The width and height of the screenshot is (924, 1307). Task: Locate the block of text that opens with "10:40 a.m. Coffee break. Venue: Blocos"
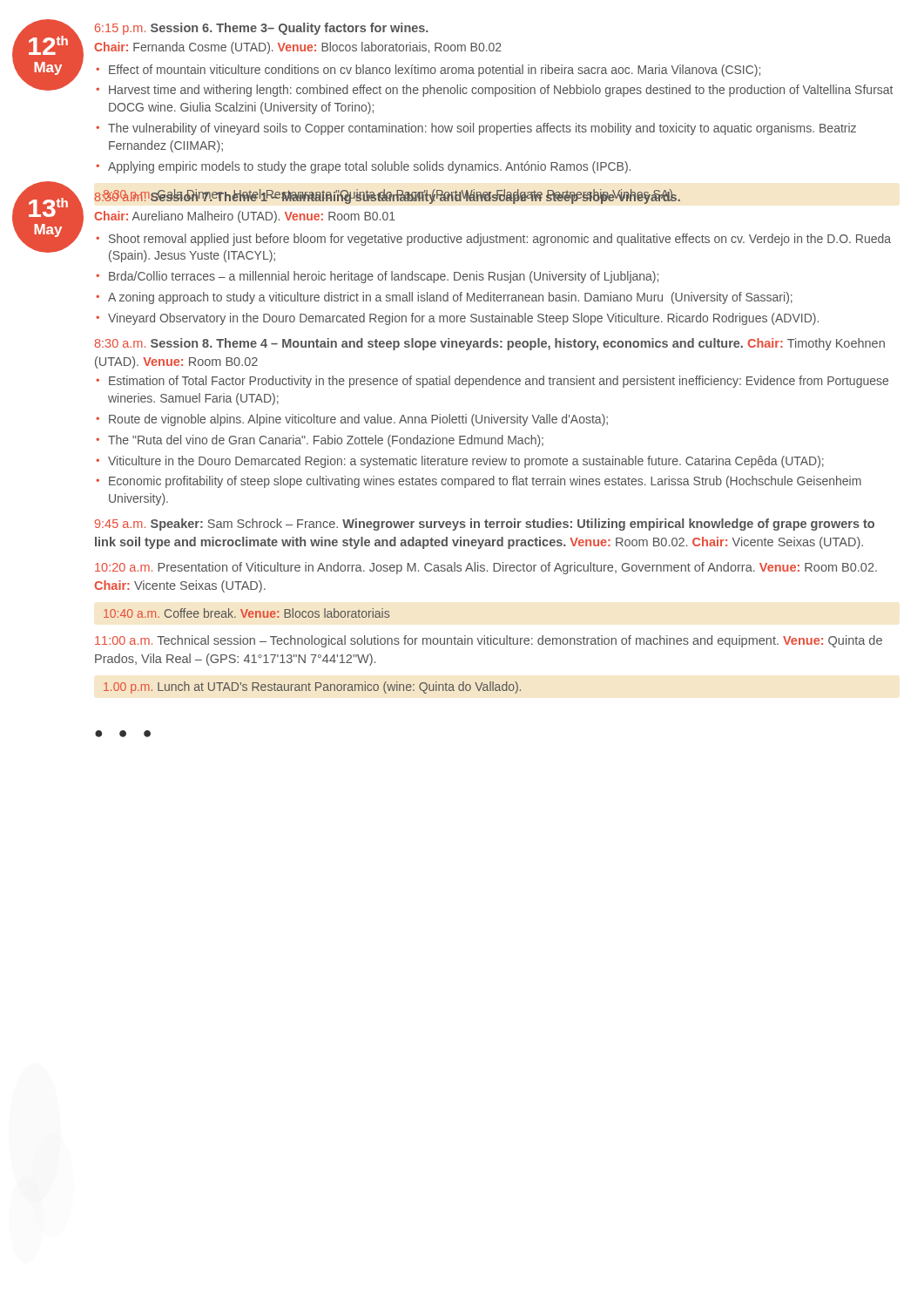[246, 614]
